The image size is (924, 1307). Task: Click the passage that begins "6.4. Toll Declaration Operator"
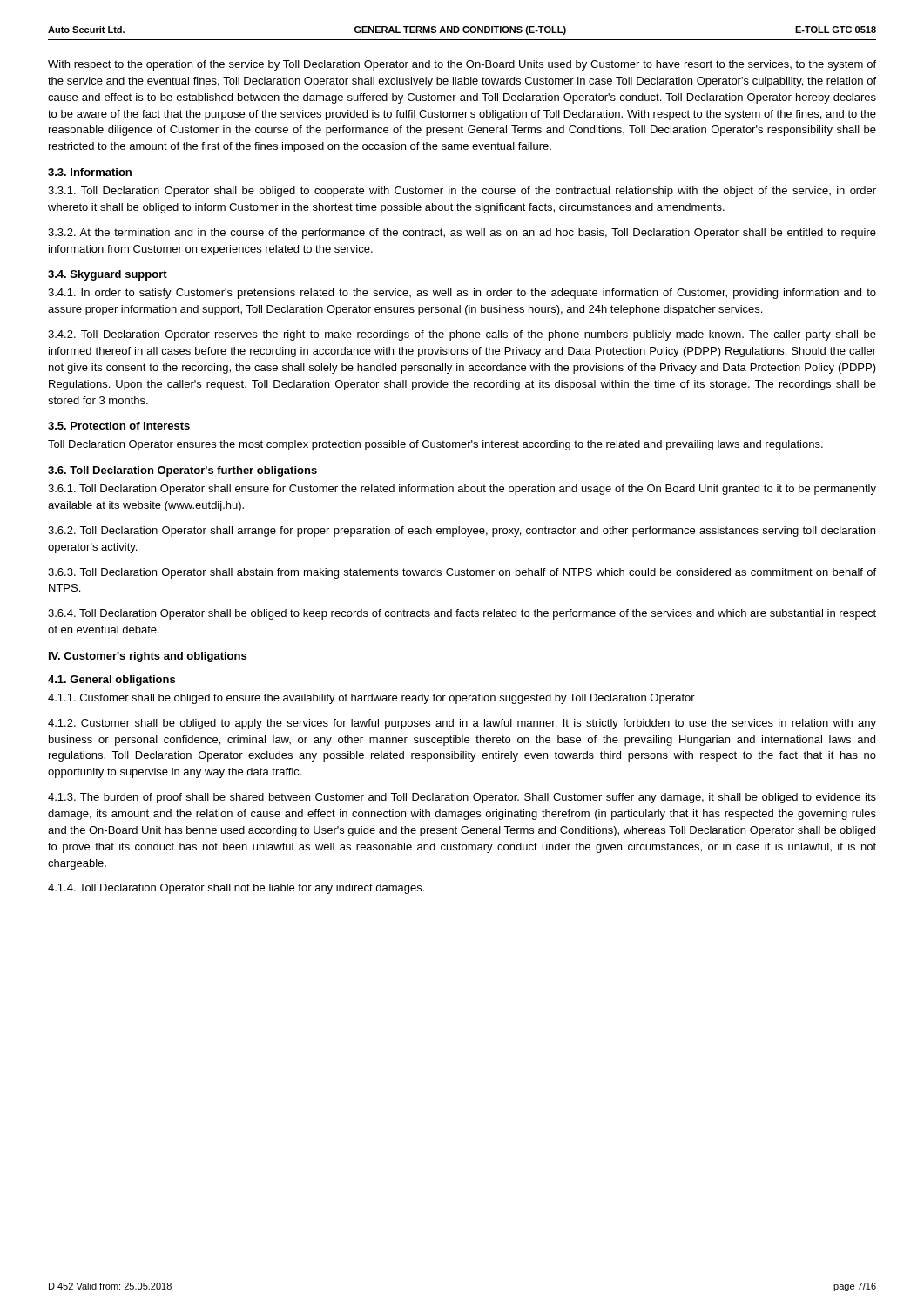coord(462,621)
